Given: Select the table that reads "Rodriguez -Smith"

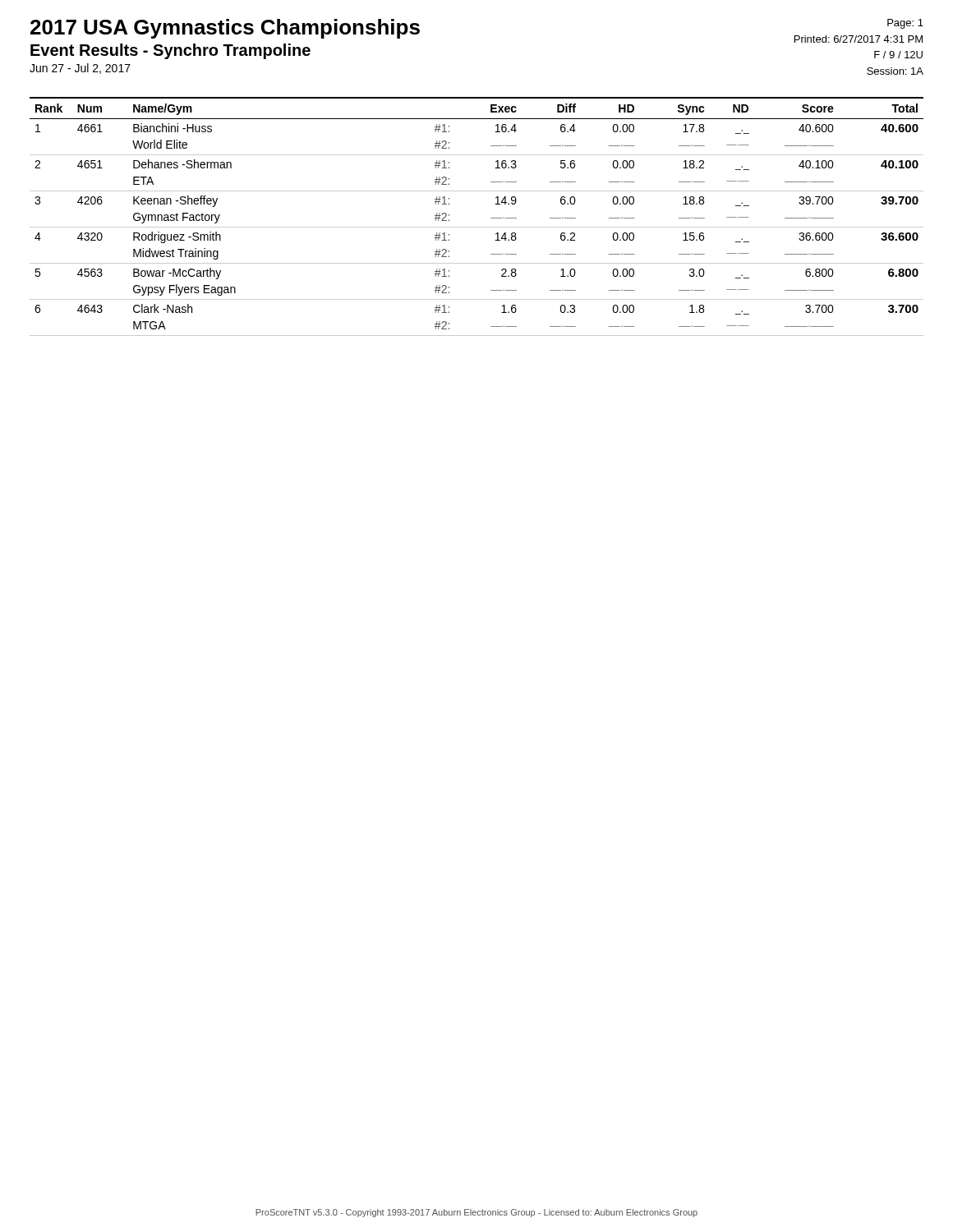Looking at the screenshot, I should [x=476, y=216].
